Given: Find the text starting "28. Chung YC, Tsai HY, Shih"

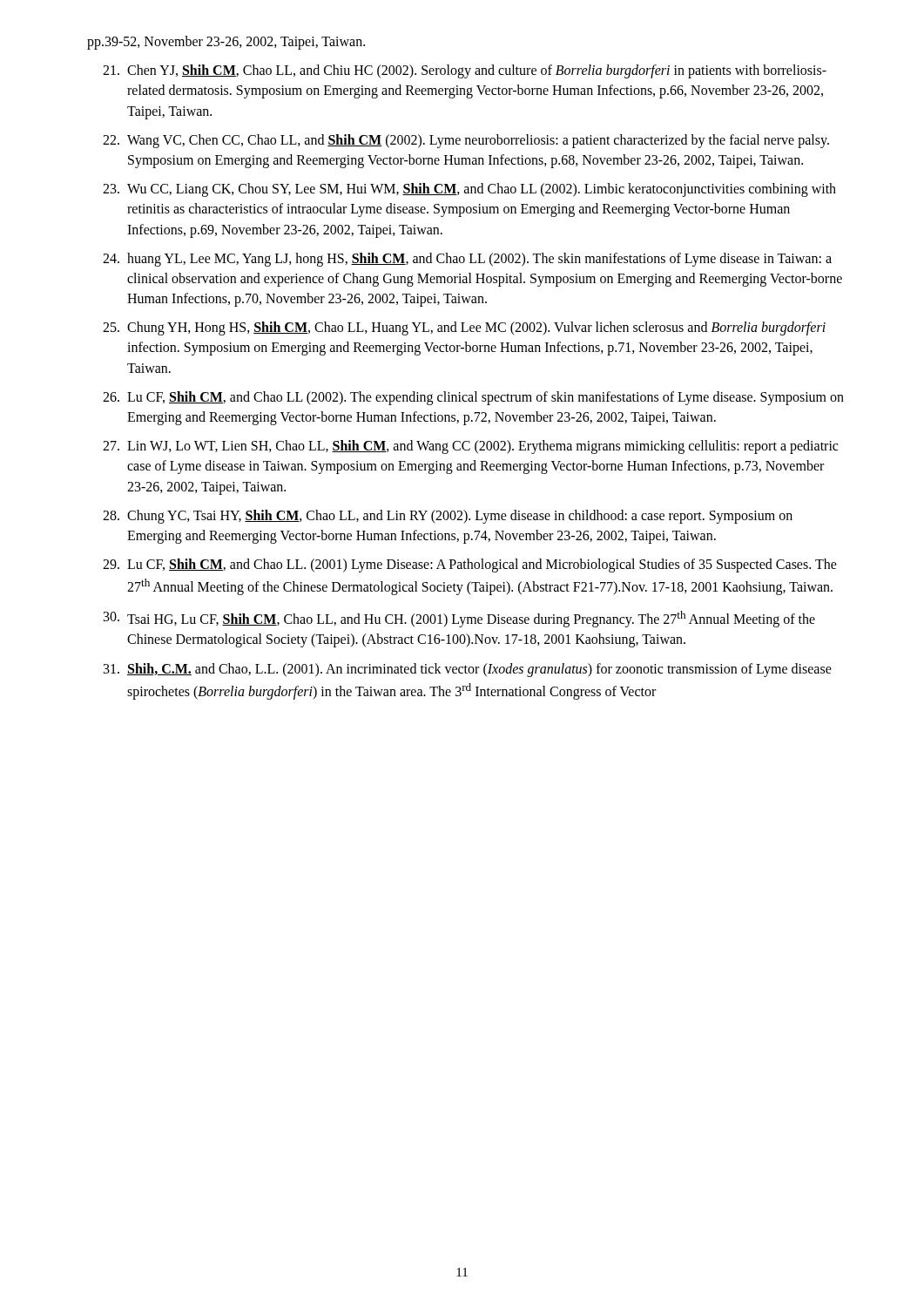Looking at the screenshot, I should coord(466,525).
